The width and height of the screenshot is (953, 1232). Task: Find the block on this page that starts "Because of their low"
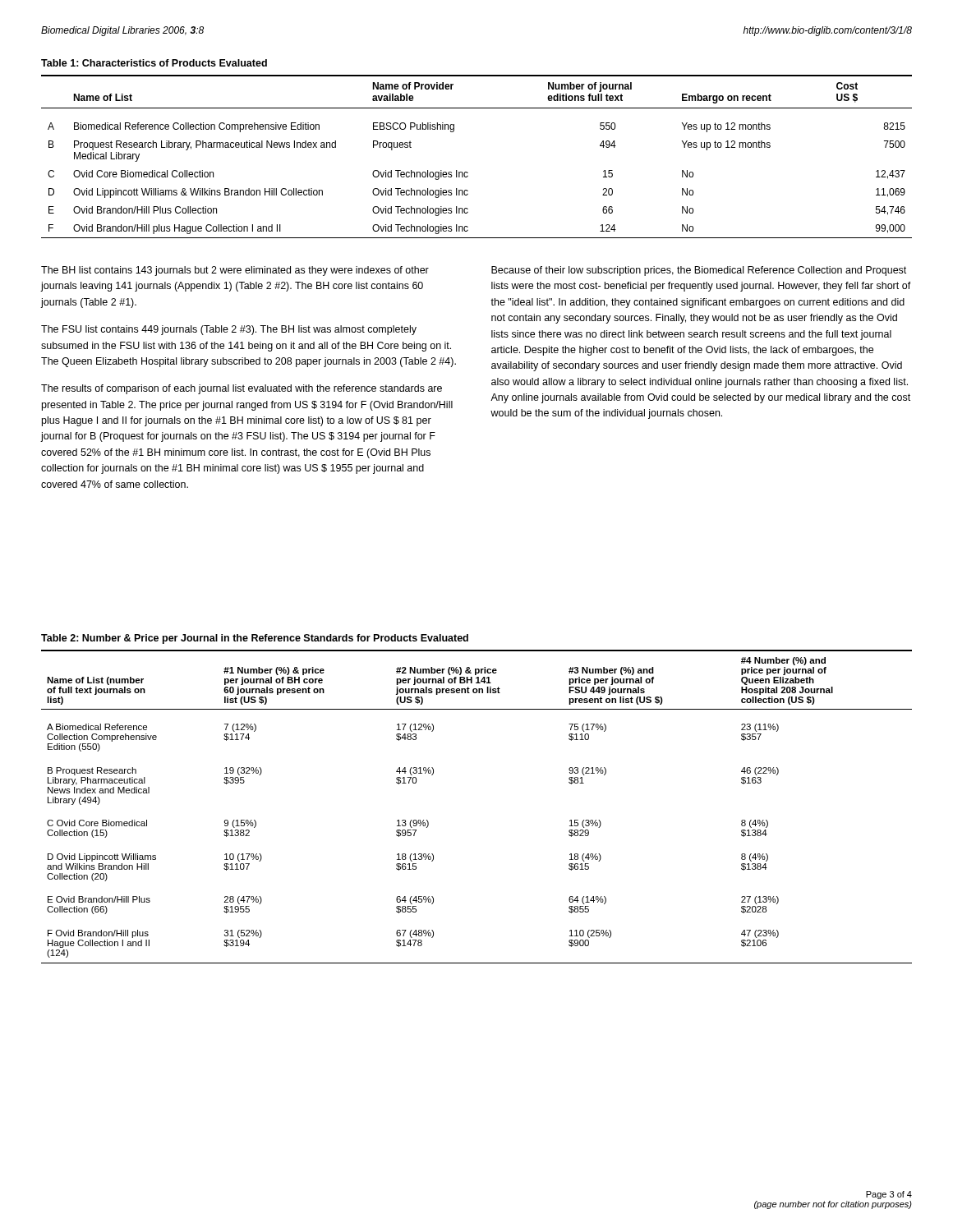point(701,342)
